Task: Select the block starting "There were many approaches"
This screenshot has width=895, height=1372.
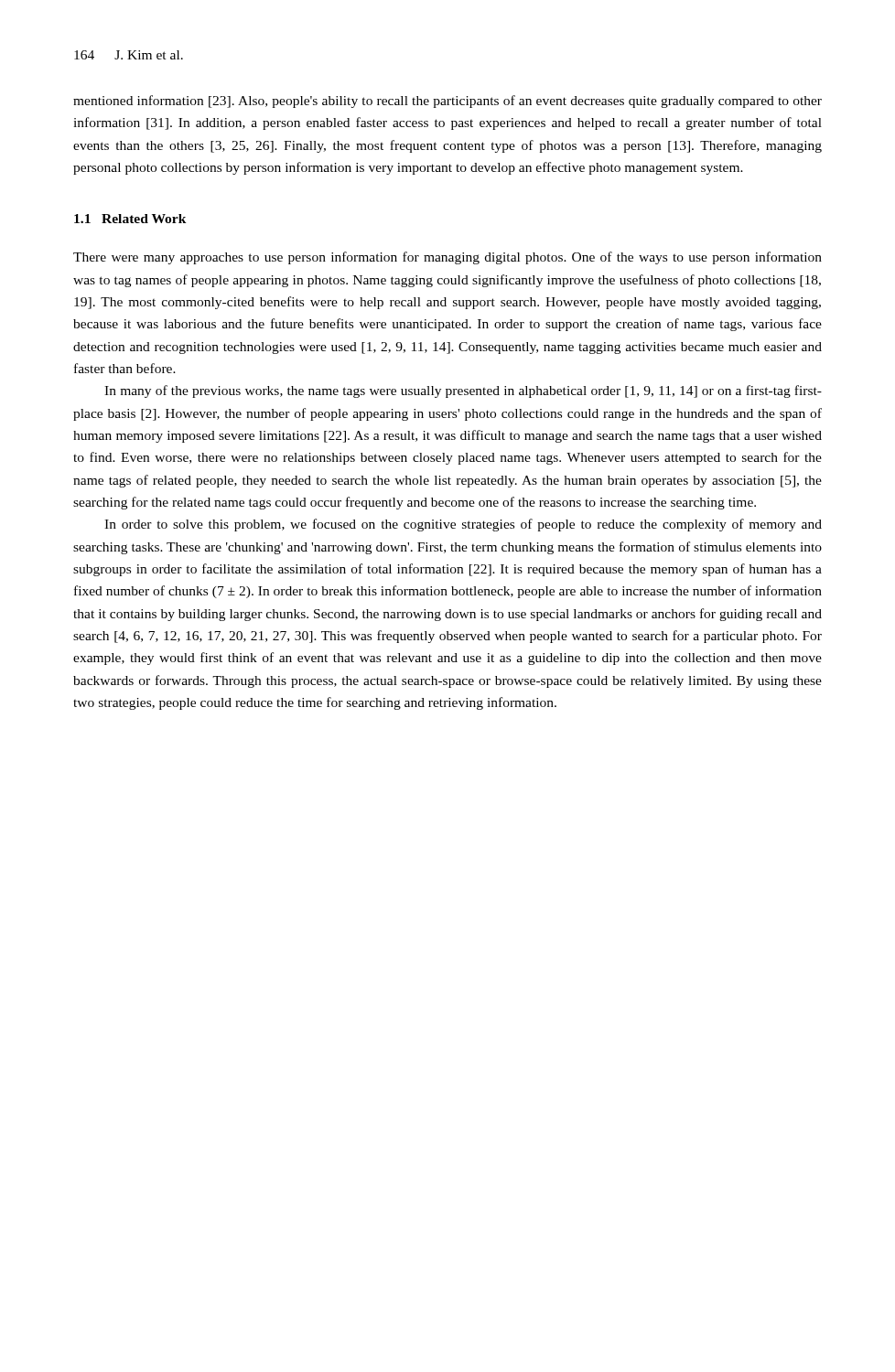Action: point(448,313)
